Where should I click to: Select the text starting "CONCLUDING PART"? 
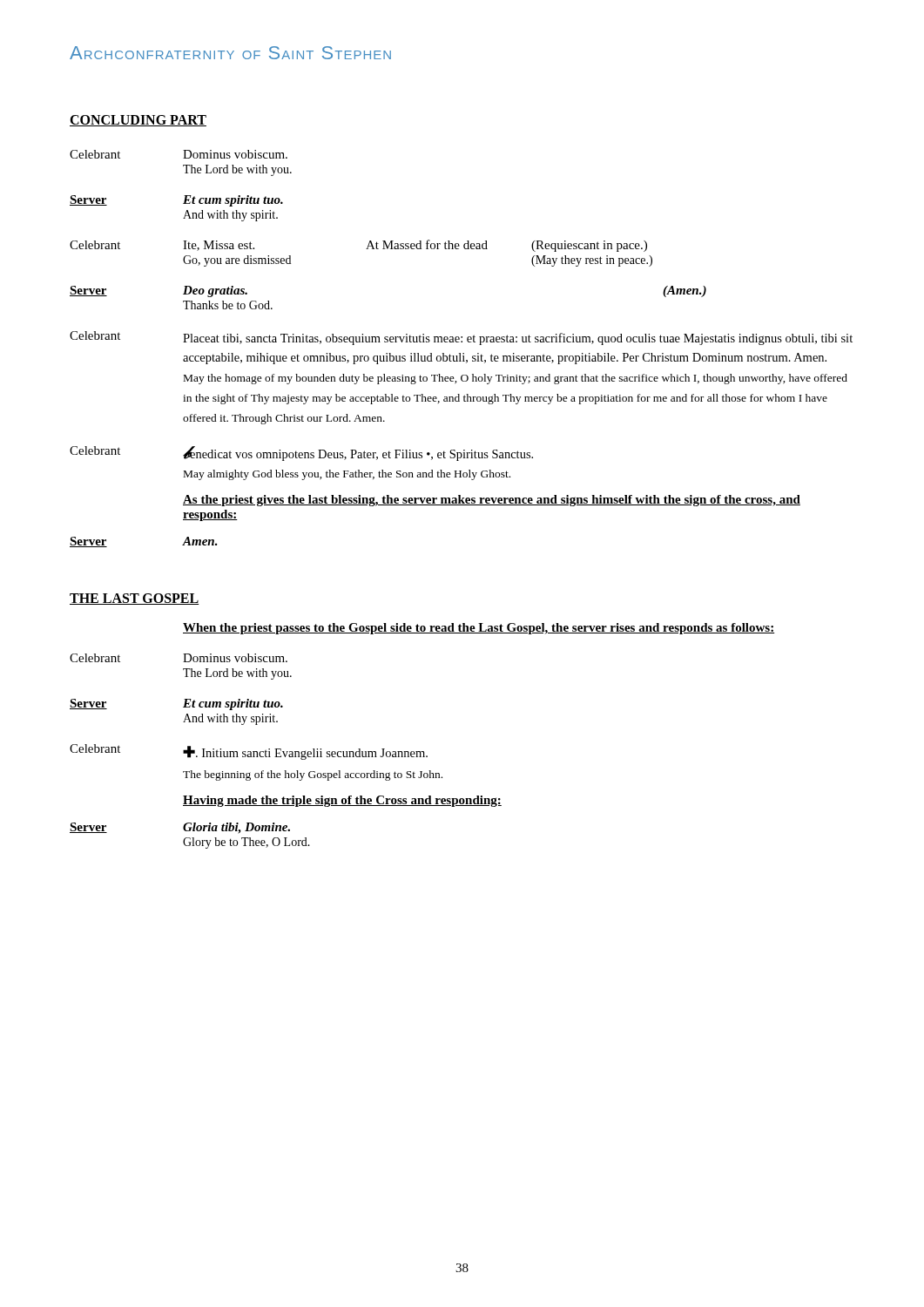(x=138, y=120)
